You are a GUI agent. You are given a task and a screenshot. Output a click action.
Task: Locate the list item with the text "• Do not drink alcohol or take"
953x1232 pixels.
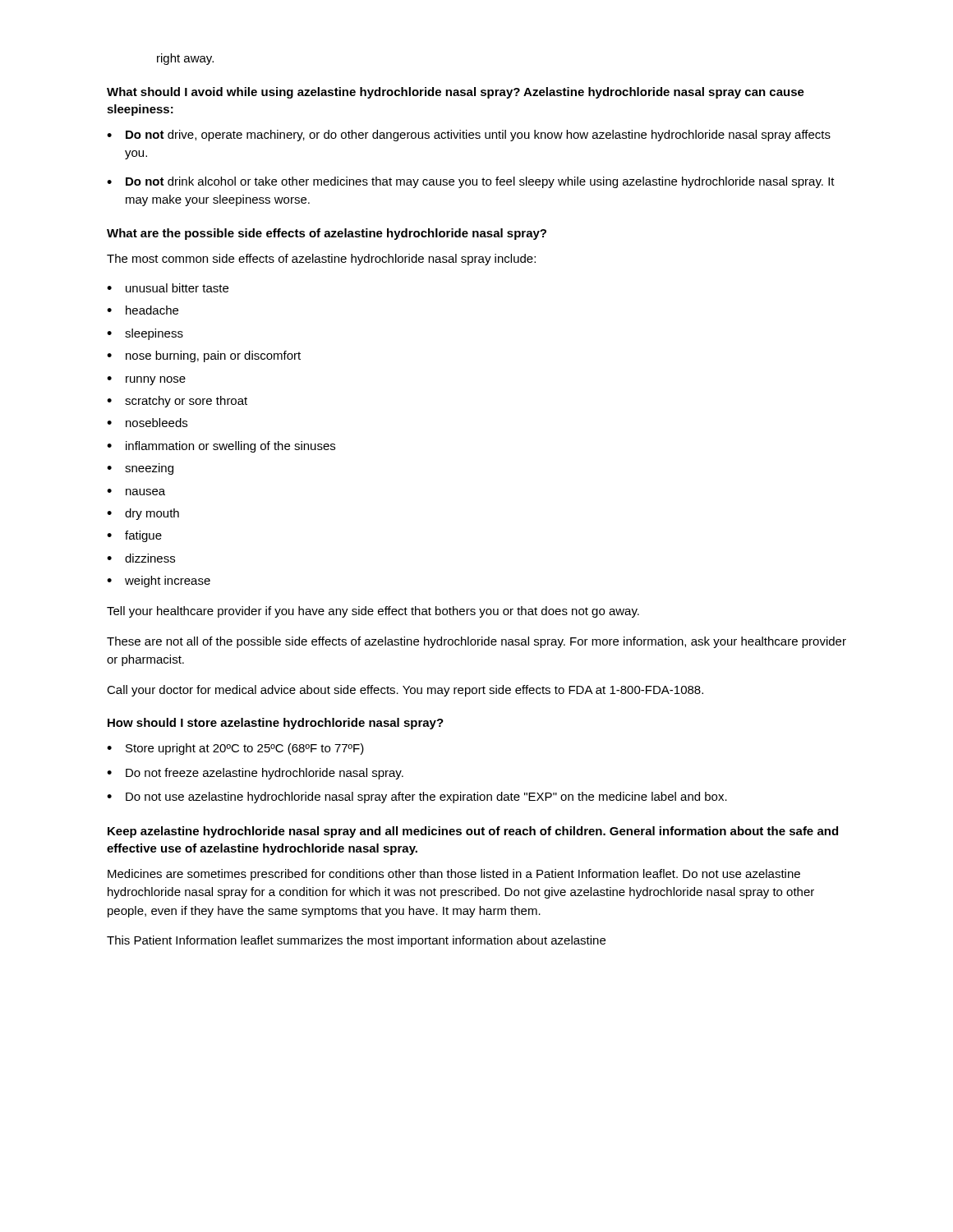click(476, 191)
